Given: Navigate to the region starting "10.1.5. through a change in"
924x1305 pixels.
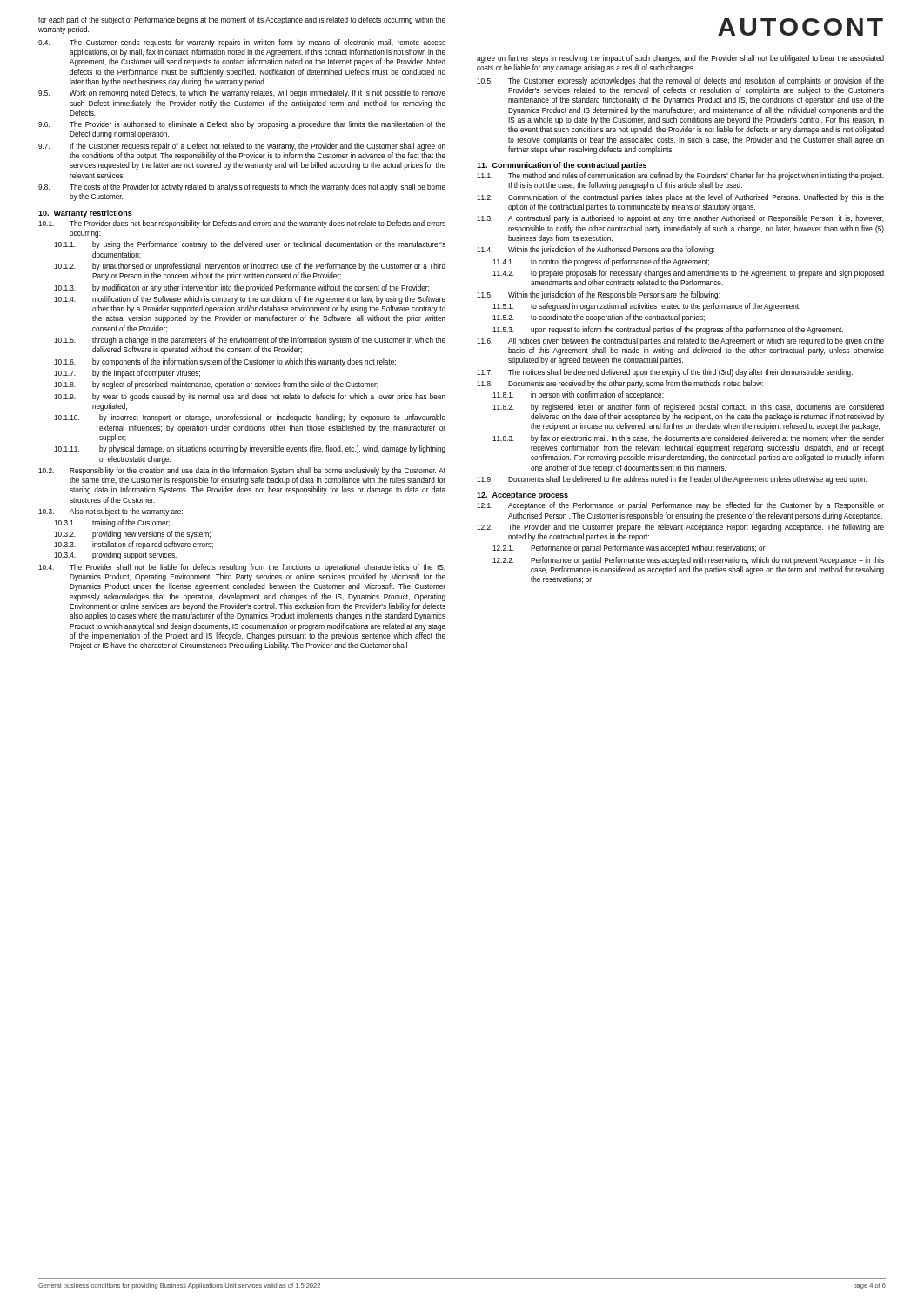Looking at the screenshot, I should pos(250,346).
